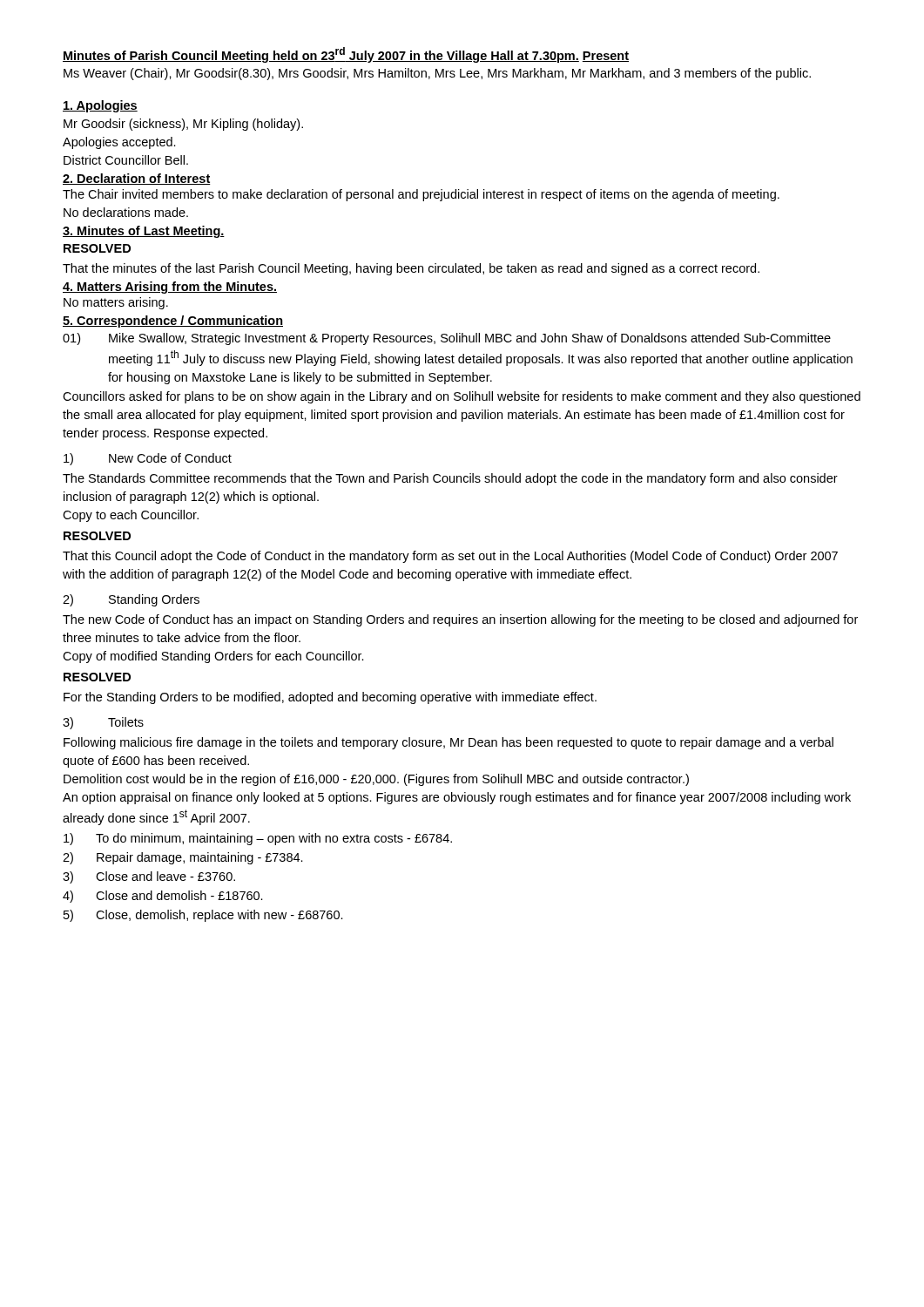The image size is (924, 1307).
Task: Find the region starting "5. Correspondence /"
Action: pyautogui.click(x=173, y=321)
